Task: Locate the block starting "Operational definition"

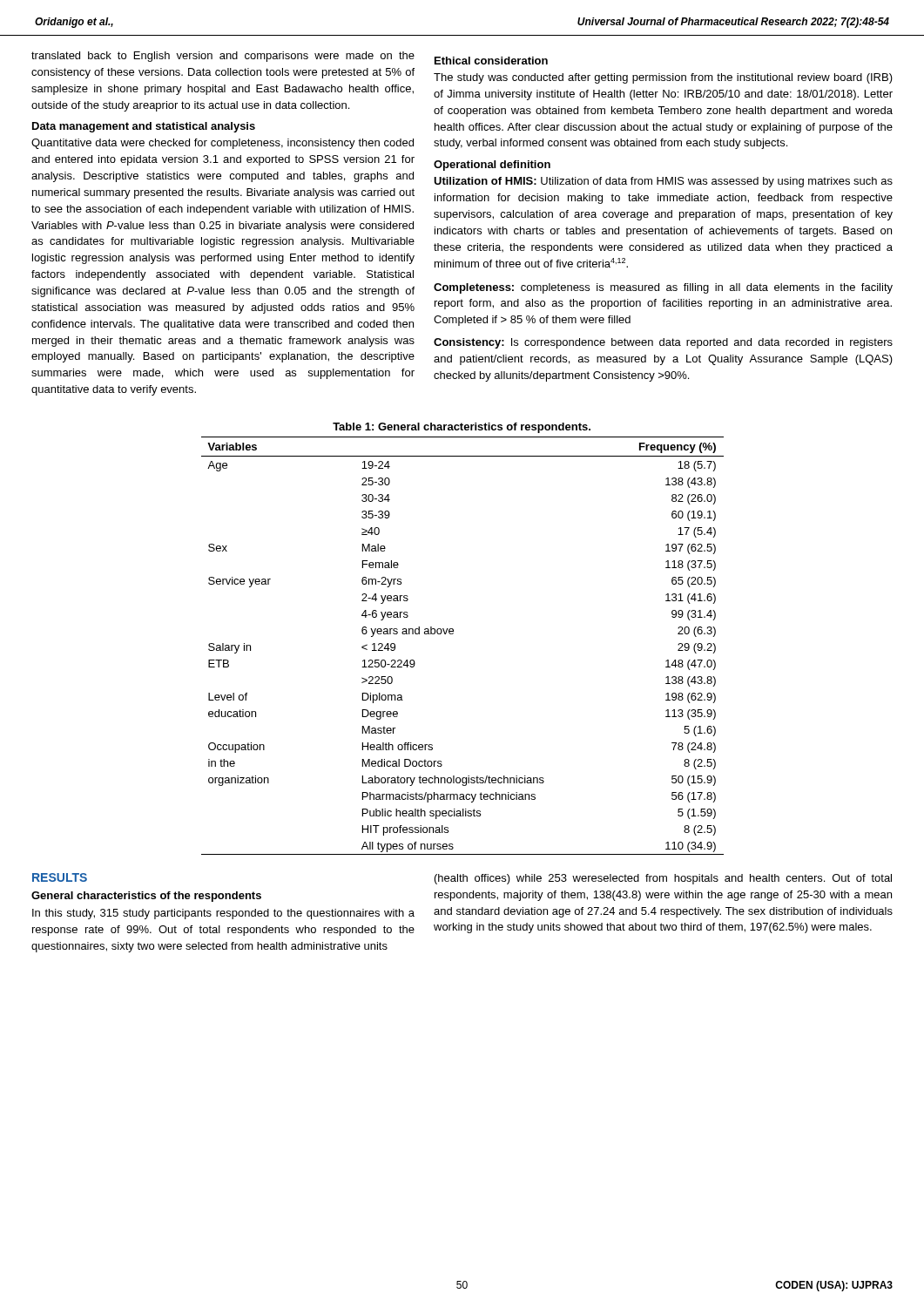Action: [x=492, y=164]
